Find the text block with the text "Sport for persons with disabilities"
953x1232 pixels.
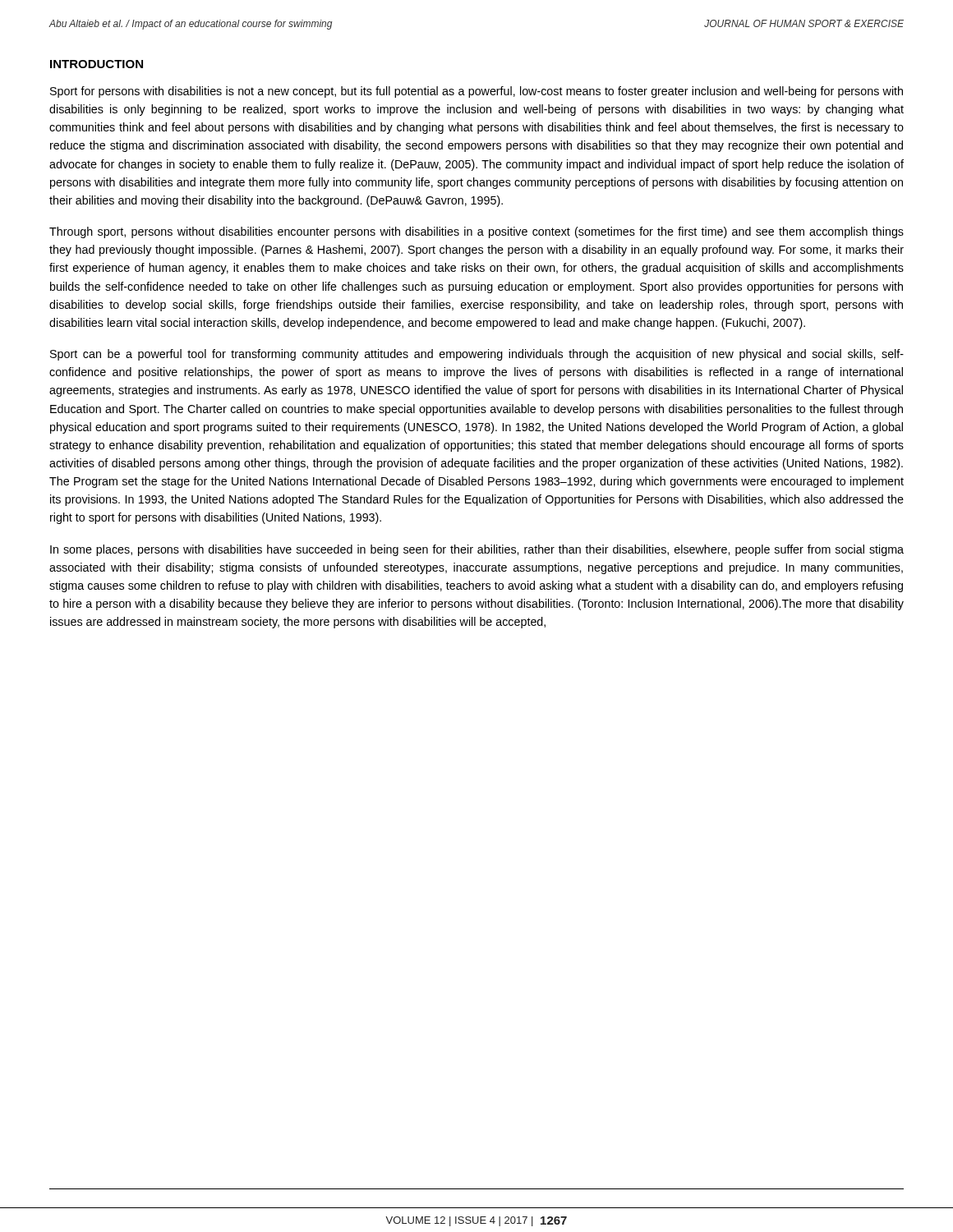coord(476,146)
